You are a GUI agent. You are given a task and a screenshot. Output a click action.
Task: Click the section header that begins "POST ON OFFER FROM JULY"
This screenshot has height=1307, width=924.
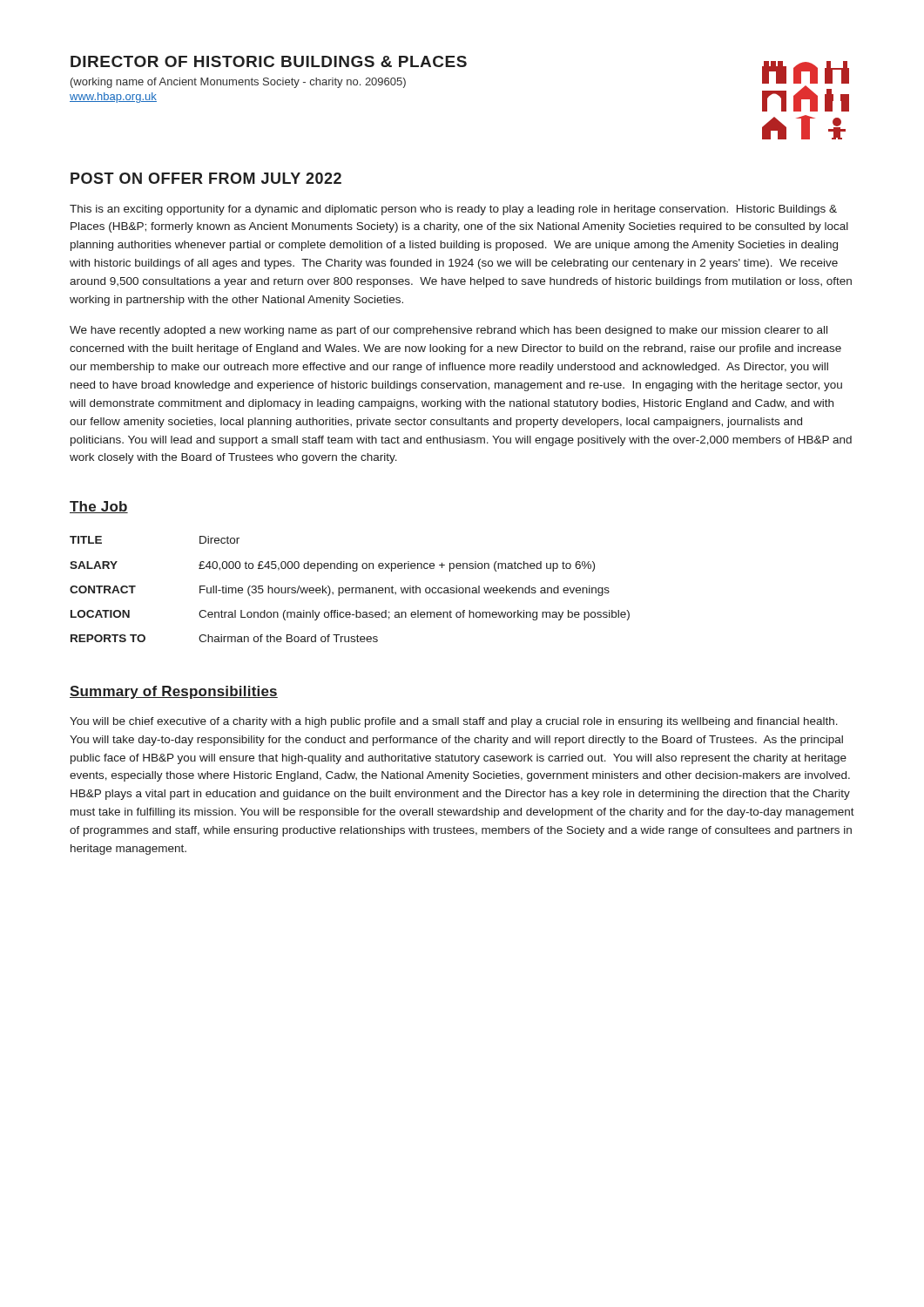[206, 178]
